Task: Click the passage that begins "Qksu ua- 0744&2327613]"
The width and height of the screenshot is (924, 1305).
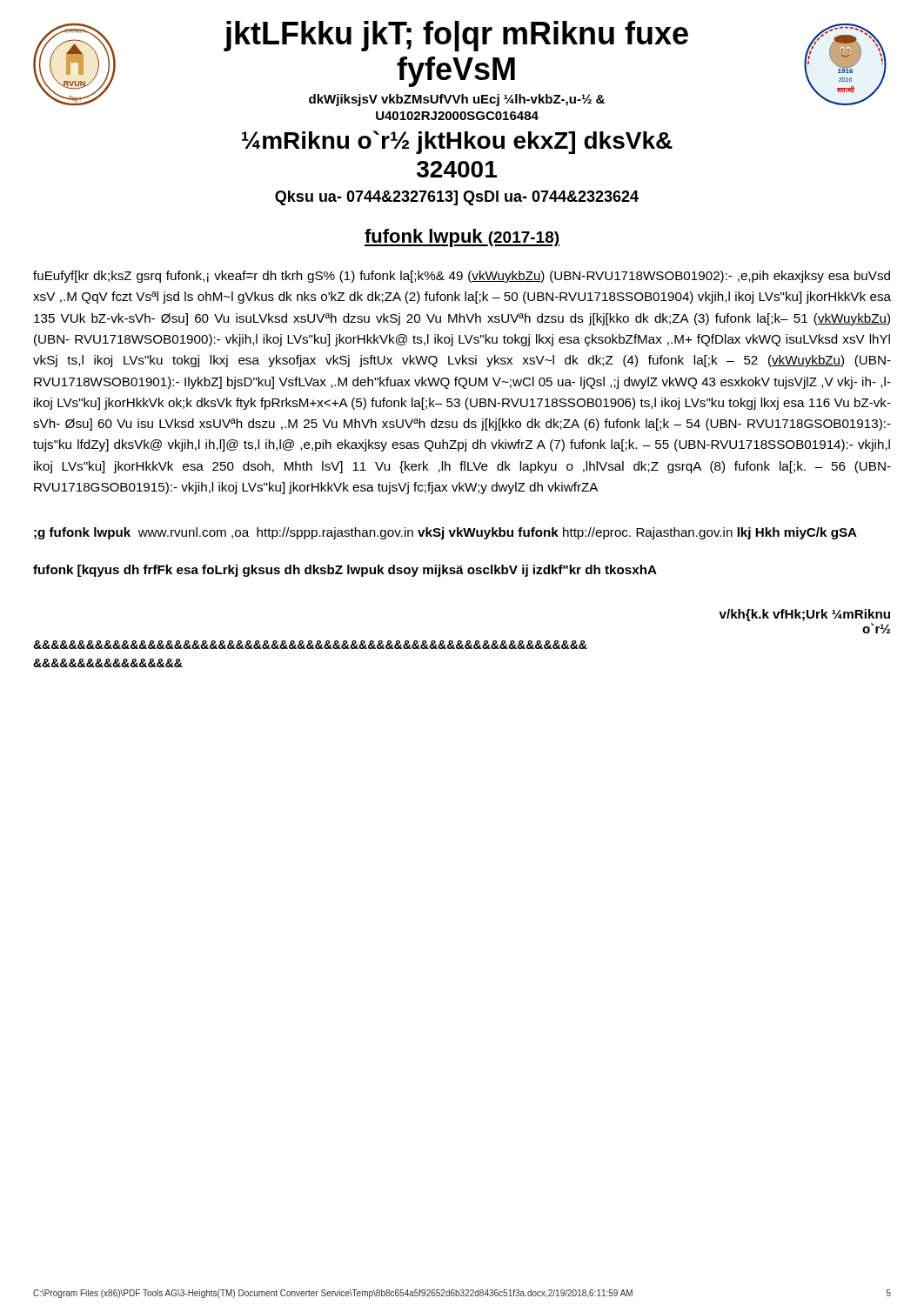Action: click(457, 197)
